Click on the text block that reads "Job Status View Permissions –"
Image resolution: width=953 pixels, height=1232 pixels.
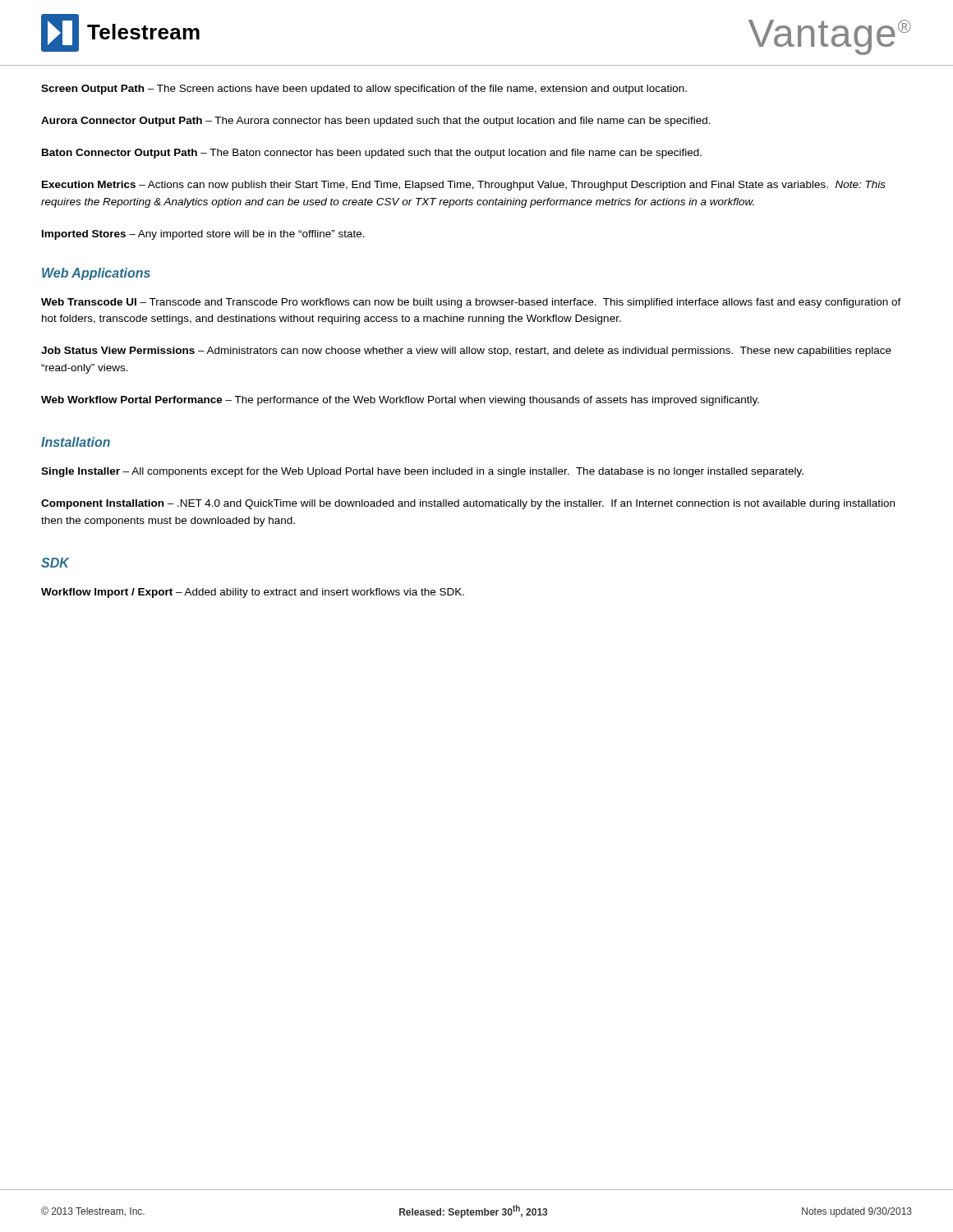click(x=466, y=359)
